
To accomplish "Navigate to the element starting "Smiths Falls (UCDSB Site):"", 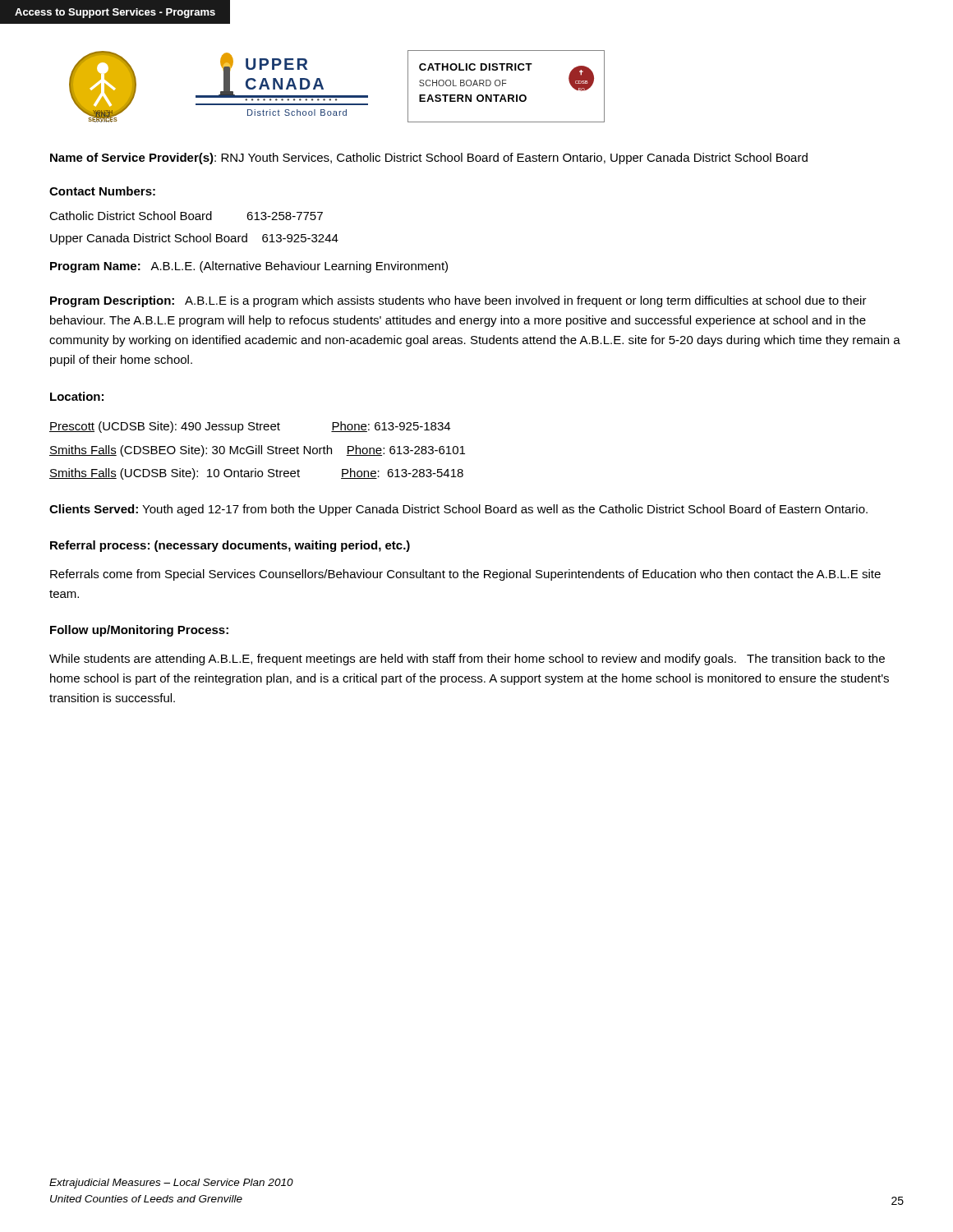I will click(256, 473).
